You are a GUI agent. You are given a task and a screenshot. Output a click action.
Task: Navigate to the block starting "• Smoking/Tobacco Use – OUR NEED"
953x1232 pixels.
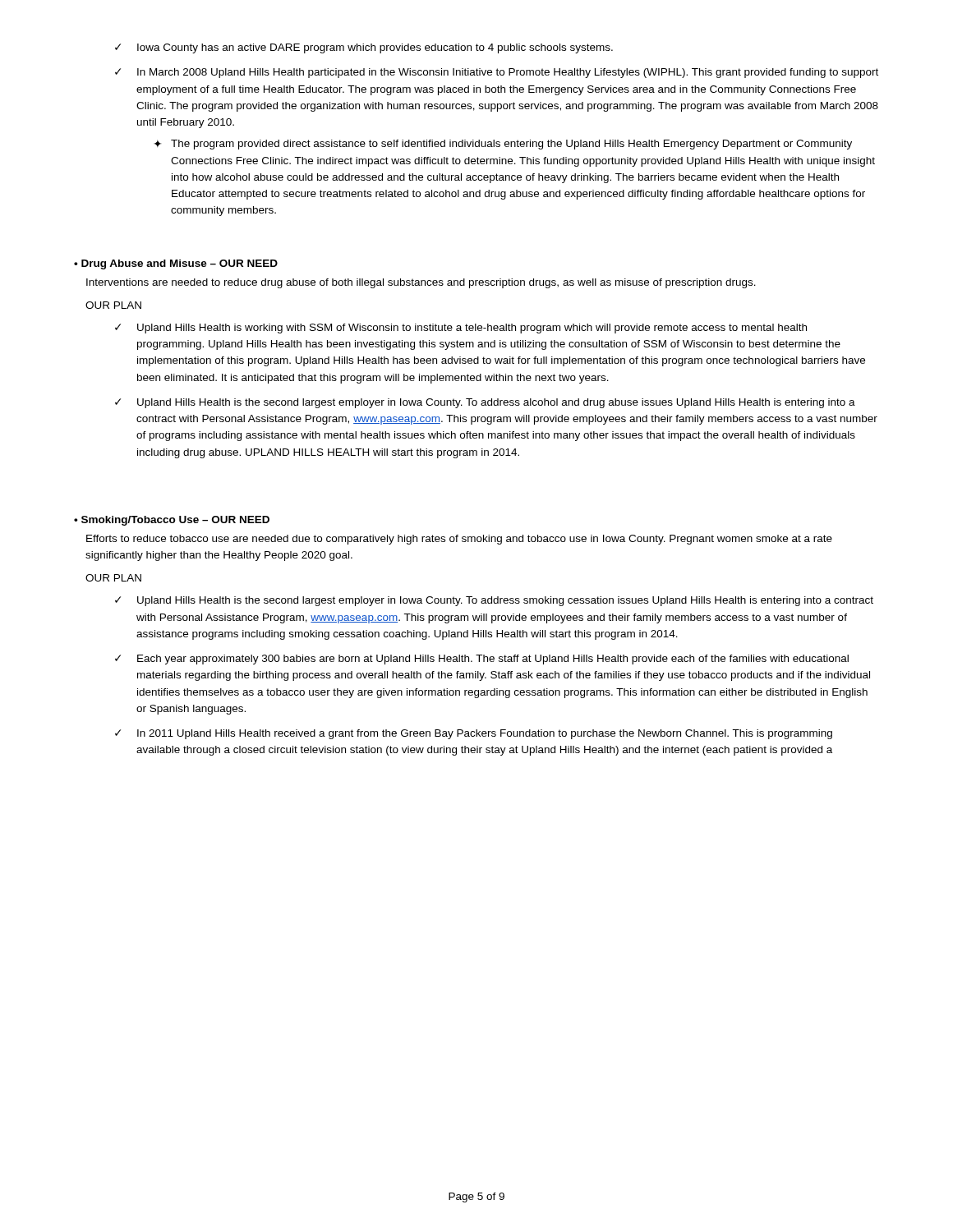(172, 519)
